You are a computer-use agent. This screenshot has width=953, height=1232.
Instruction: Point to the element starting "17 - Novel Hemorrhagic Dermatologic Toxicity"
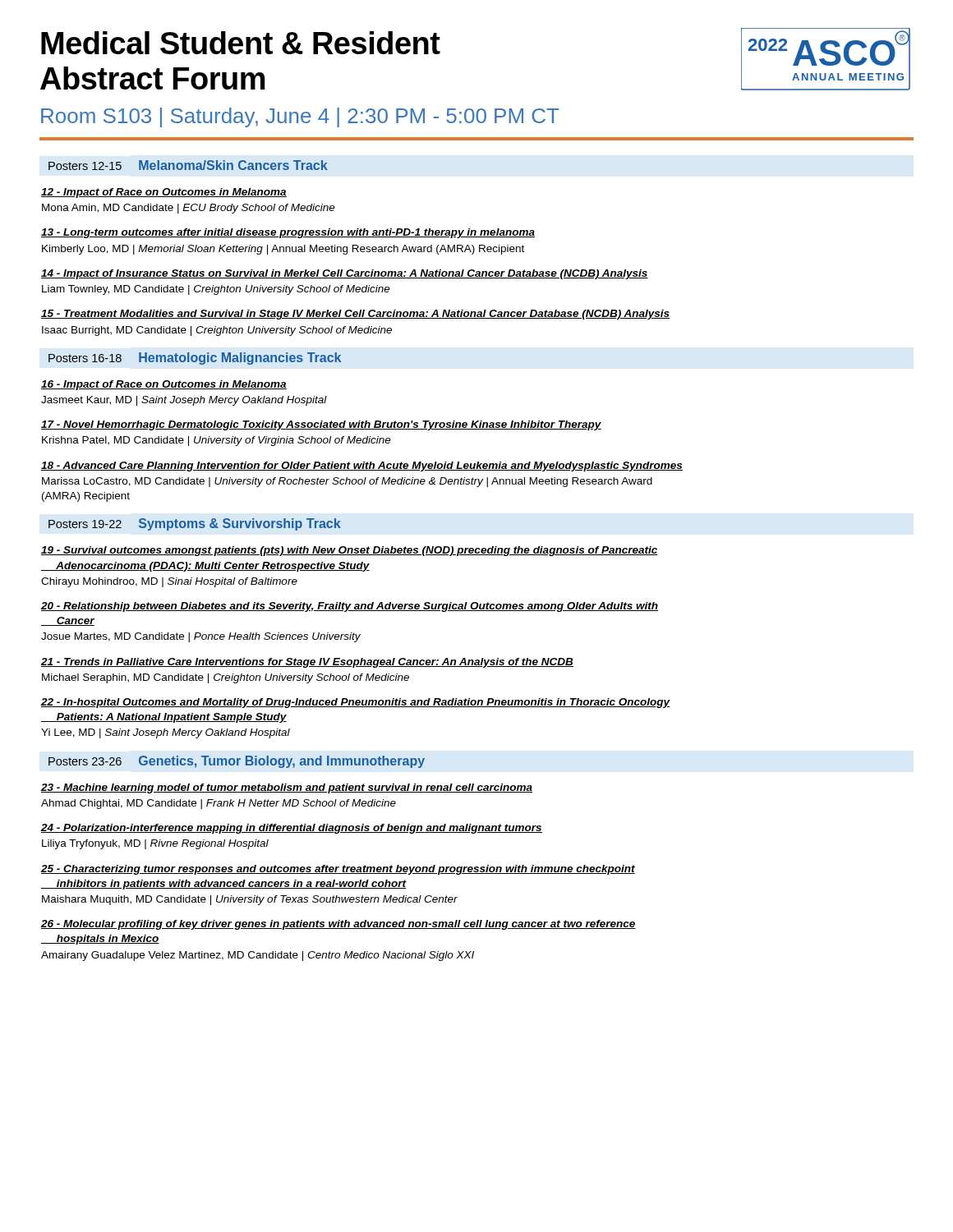[477, 433]
